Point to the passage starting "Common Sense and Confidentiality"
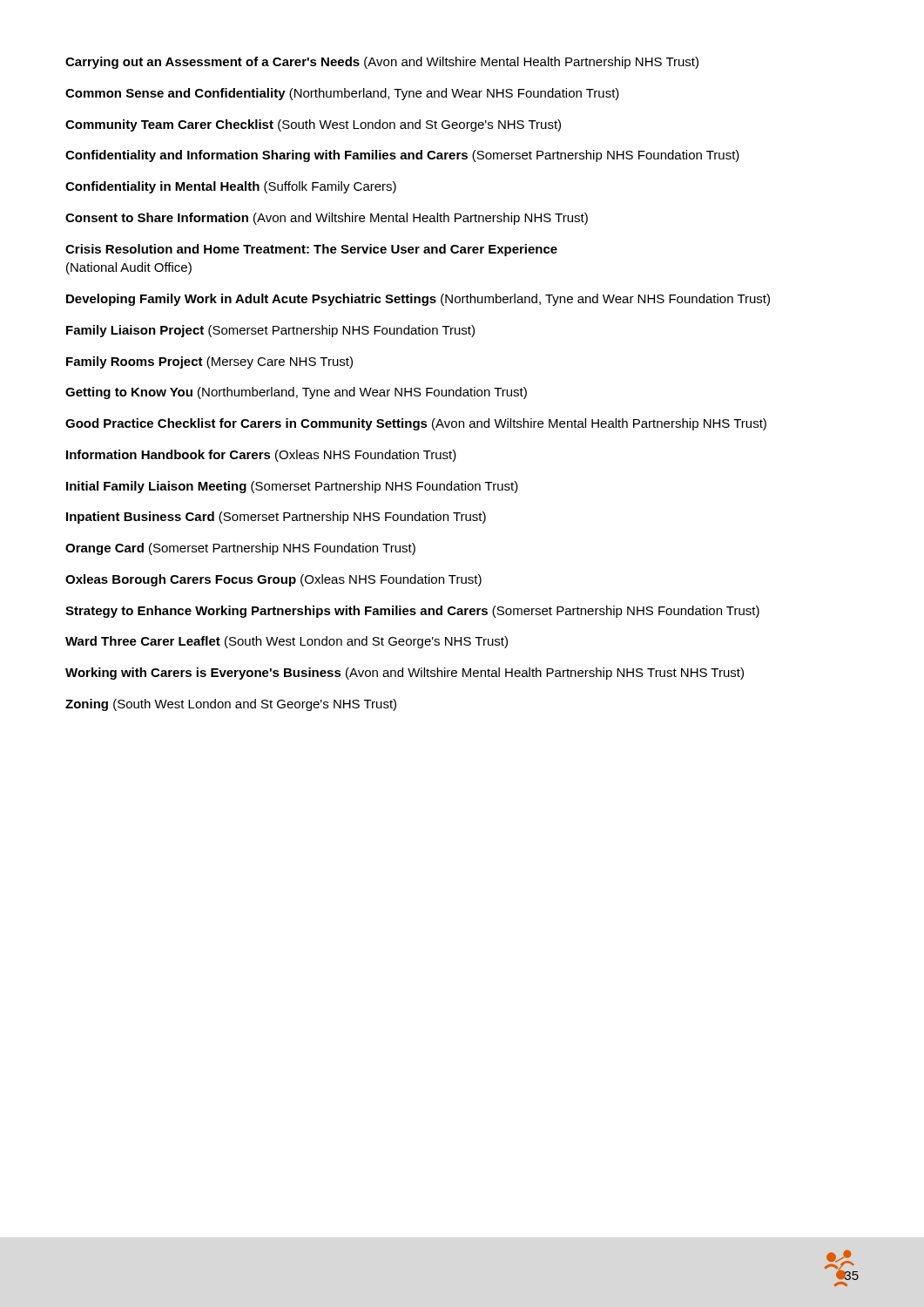Screen dimensions: 1307x924 pos(342,93)
